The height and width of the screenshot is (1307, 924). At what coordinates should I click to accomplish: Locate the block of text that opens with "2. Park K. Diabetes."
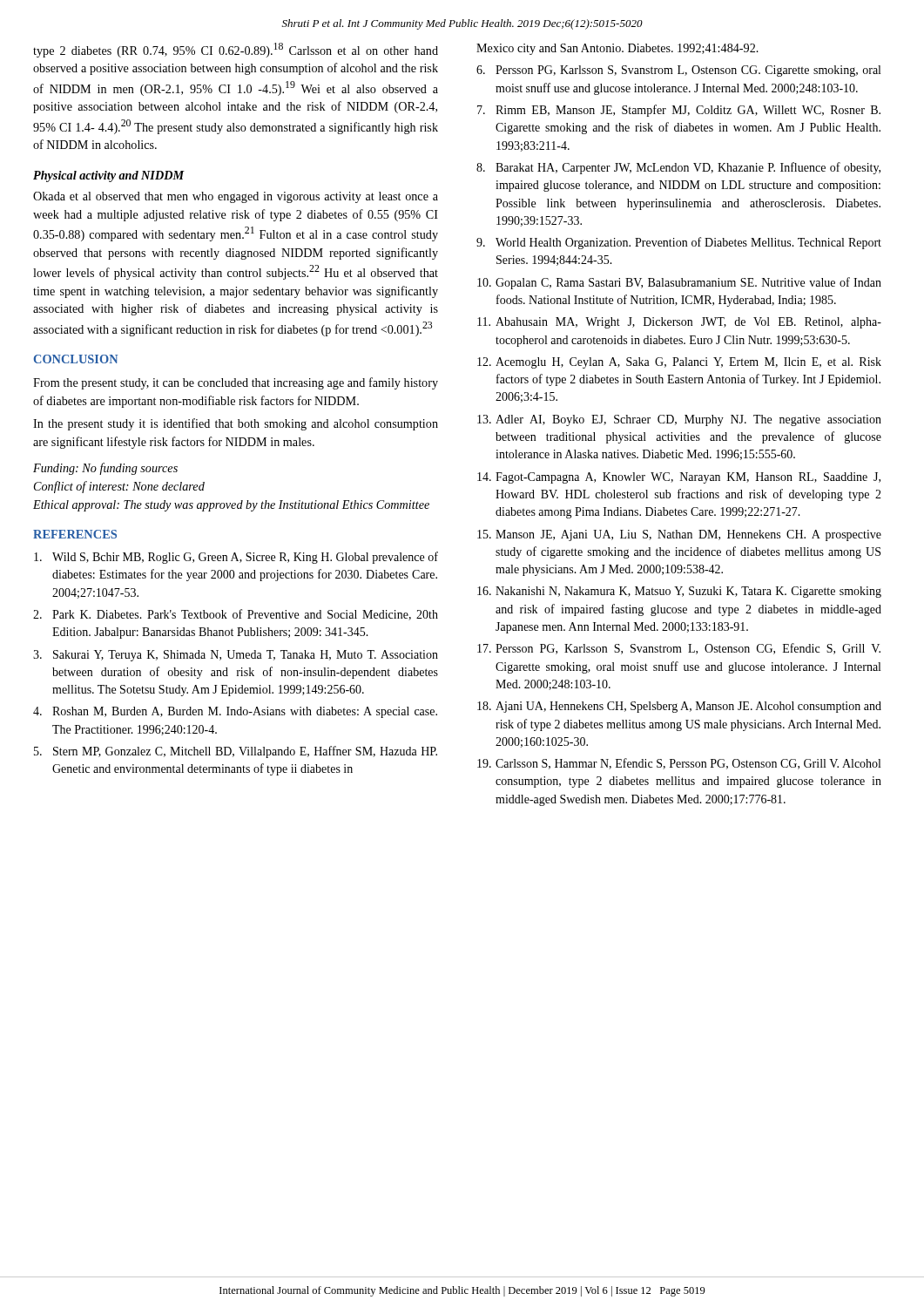[x=236, y=624]
